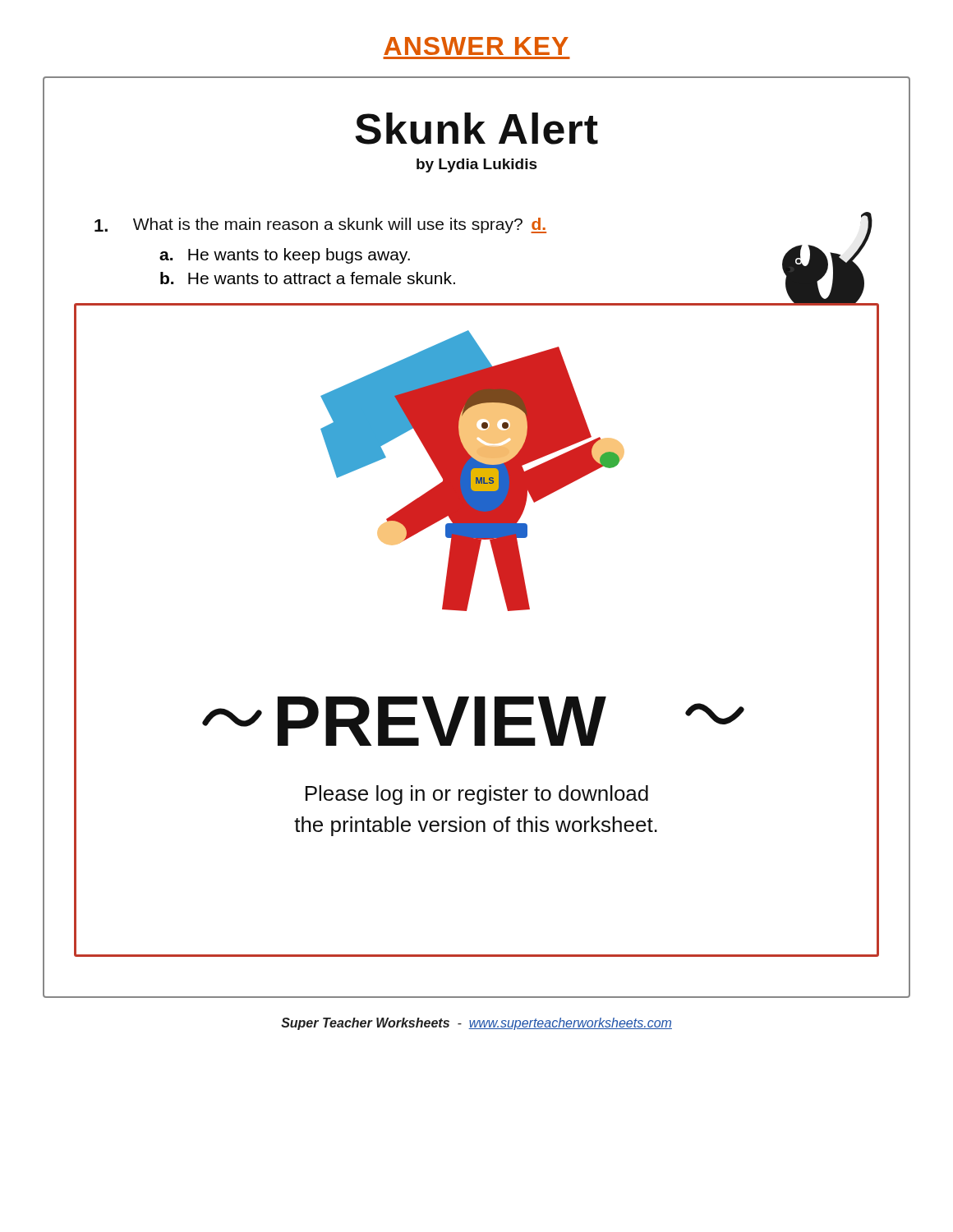
Task: Locate the block of text that opens with "a. He wants to keep"
Action: [x=285, y=255]
